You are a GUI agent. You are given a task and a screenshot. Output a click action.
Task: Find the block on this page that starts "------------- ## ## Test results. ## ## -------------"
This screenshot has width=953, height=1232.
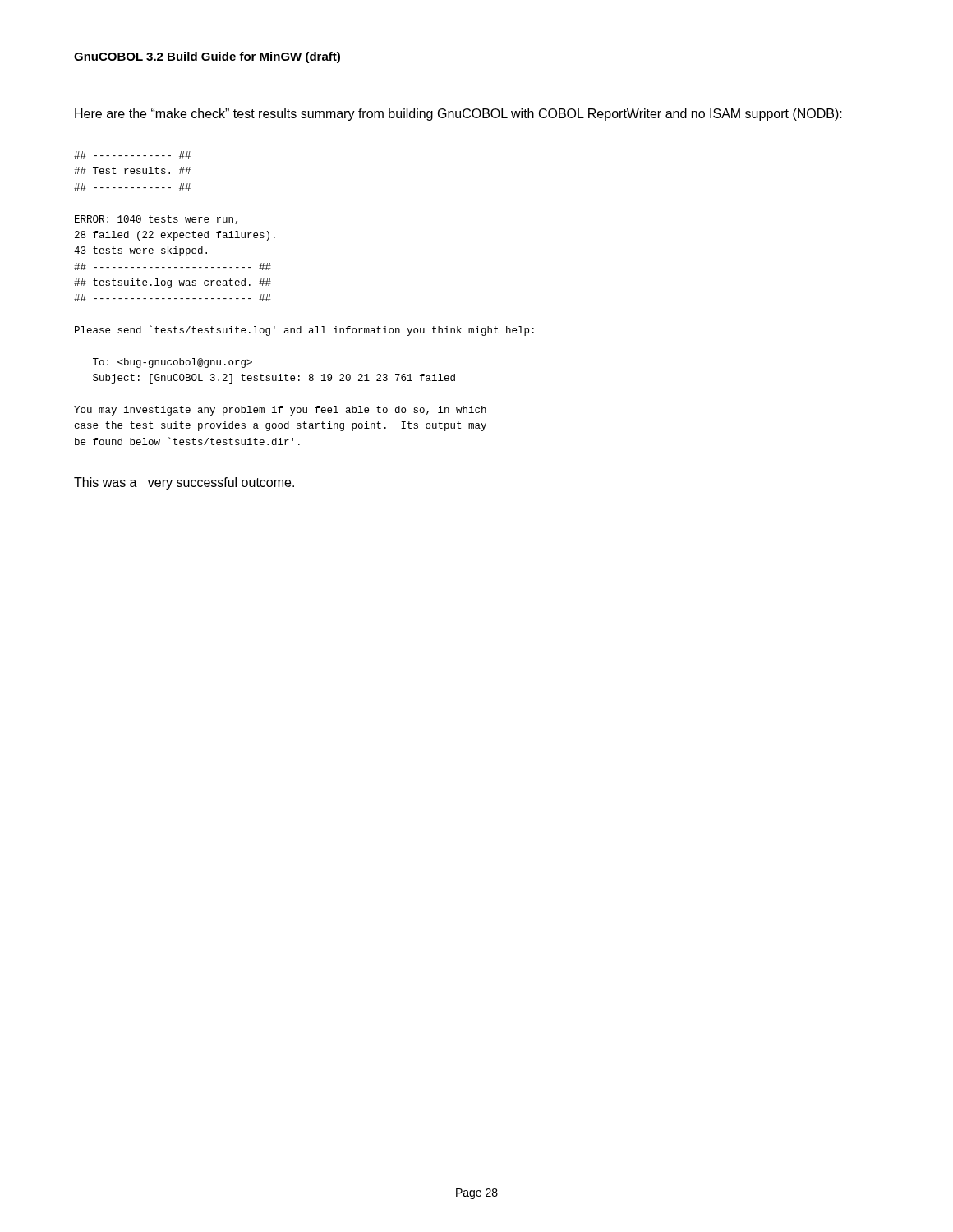click(132, 155)
